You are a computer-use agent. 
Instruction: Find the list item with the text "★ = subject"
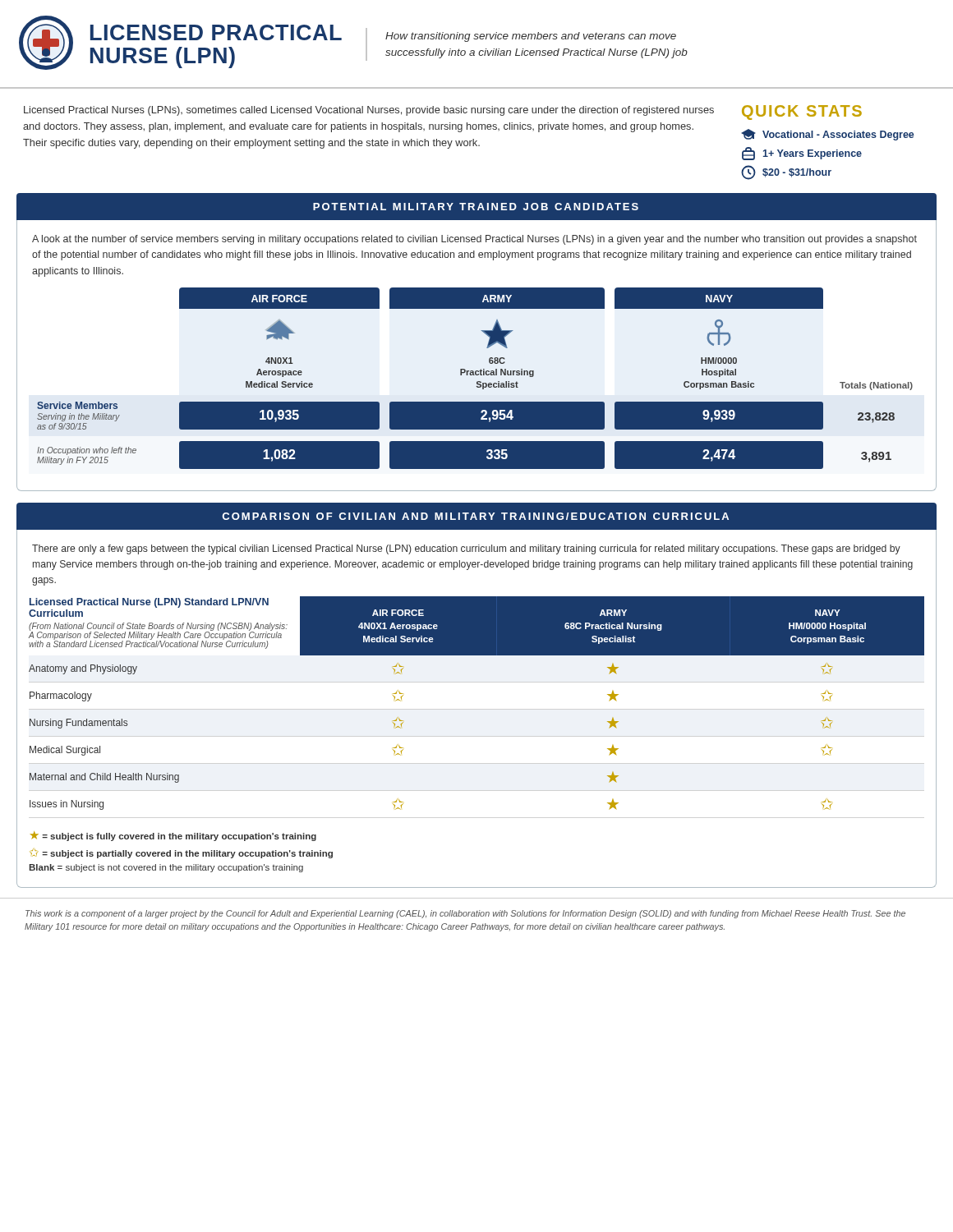pos(173,835)
